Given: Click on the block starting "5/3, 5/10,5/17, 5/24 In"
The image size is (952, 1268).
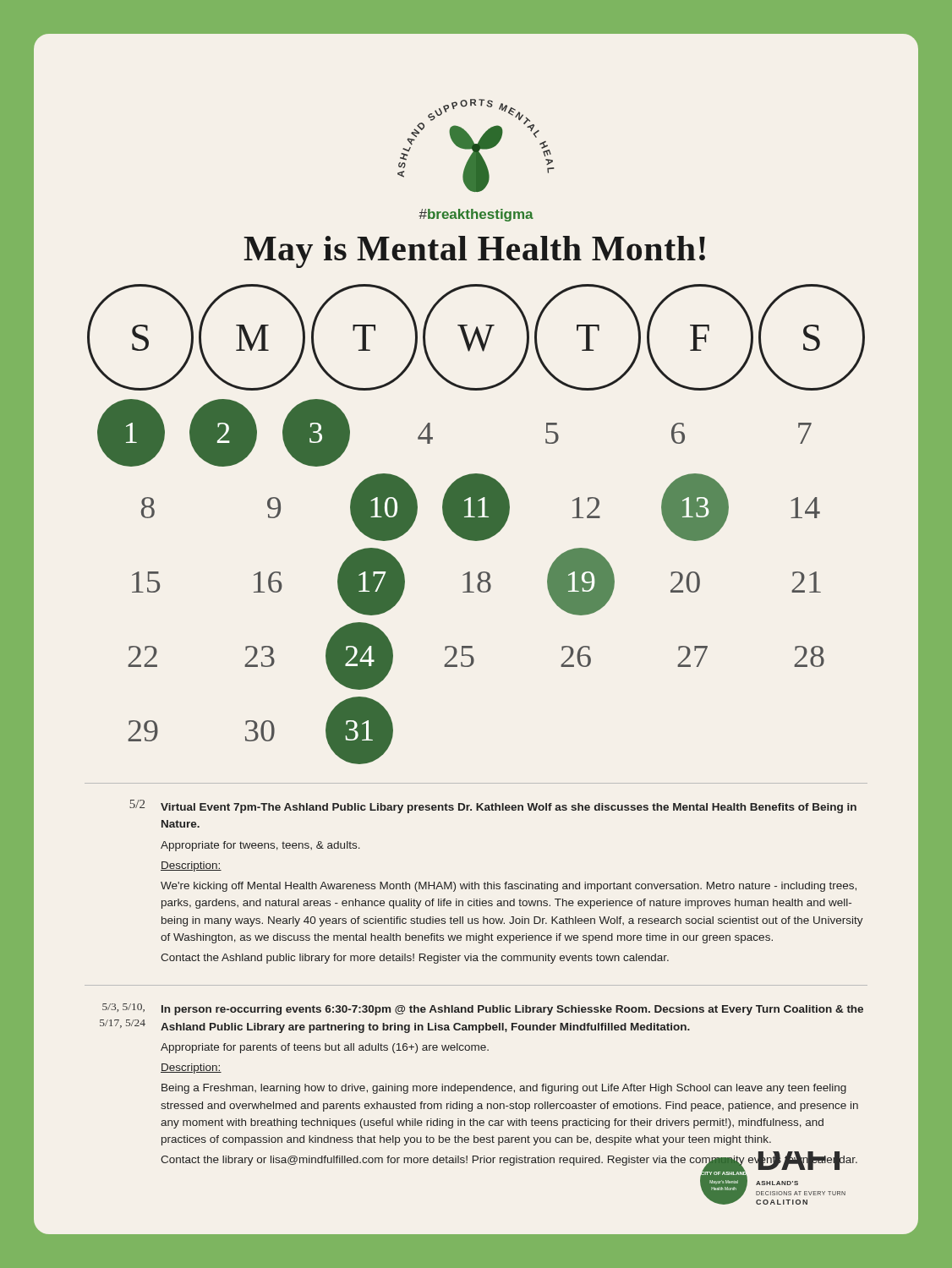Looking at the screenshot, I should (x=476, y=1085).
